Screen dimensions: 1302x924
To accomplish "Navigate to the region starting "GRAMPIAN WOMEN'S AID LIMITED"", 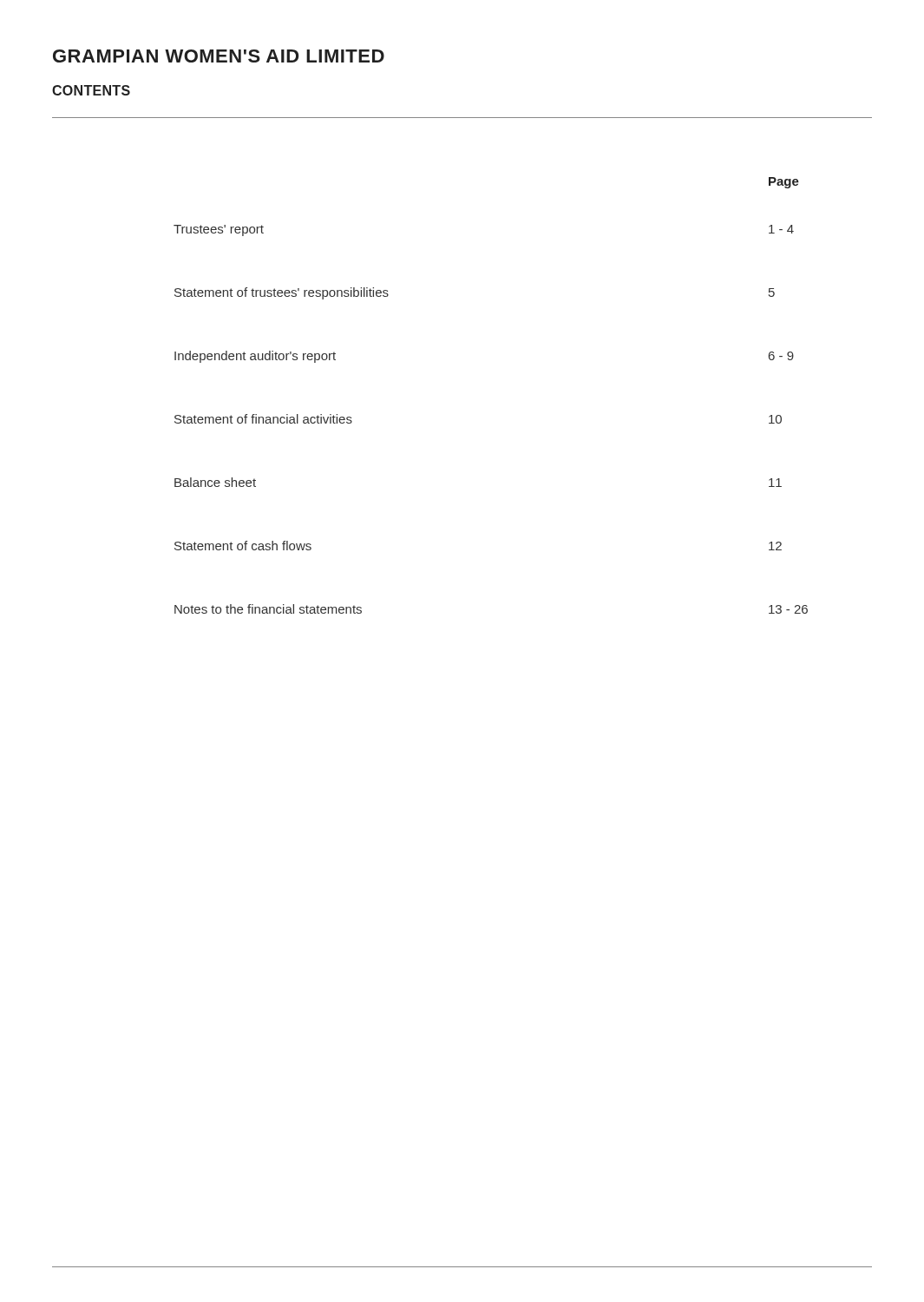I will [219, 56].
